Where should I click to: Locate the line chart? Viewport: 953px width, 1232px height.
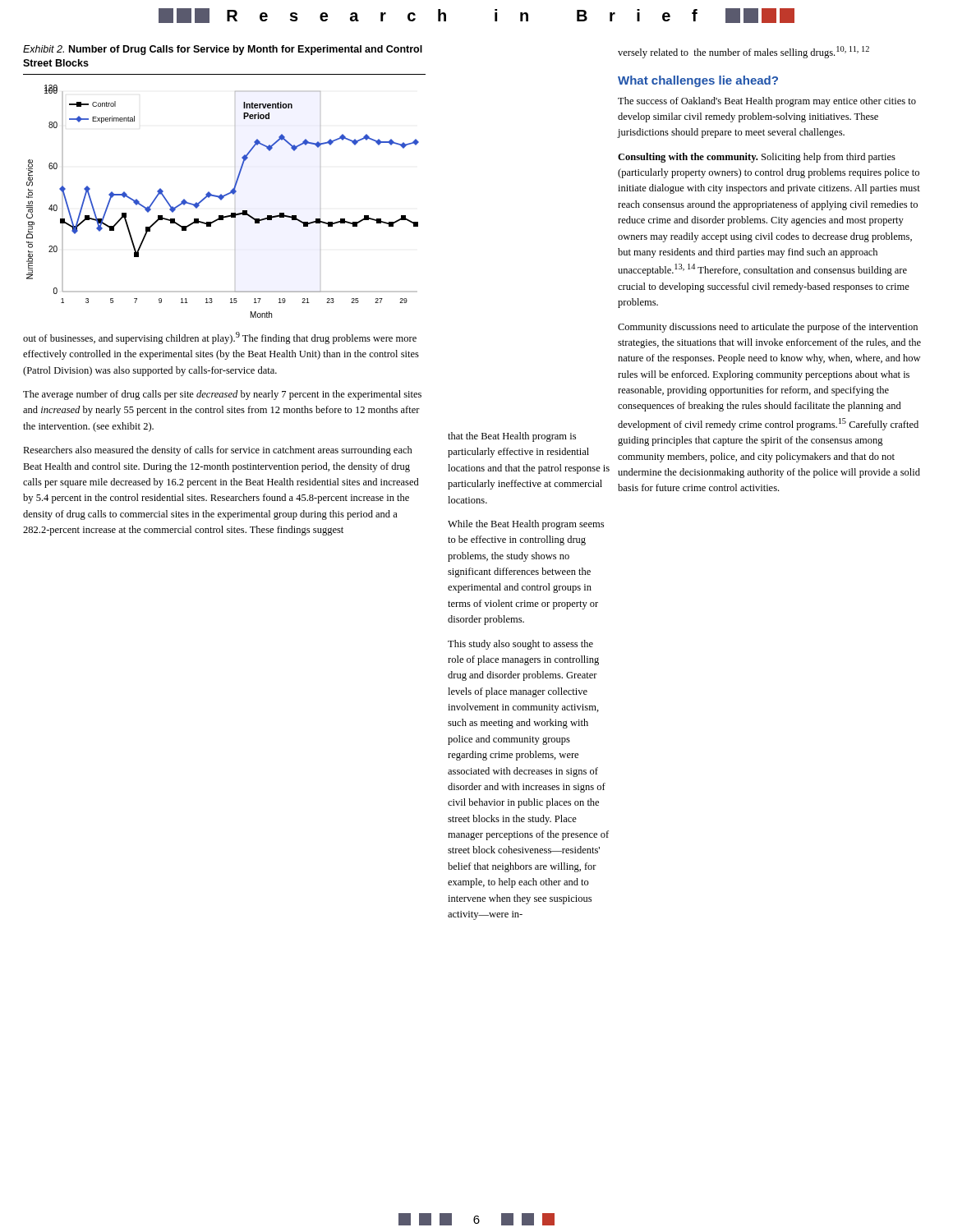pyautogui.click(x=224, y=201)
